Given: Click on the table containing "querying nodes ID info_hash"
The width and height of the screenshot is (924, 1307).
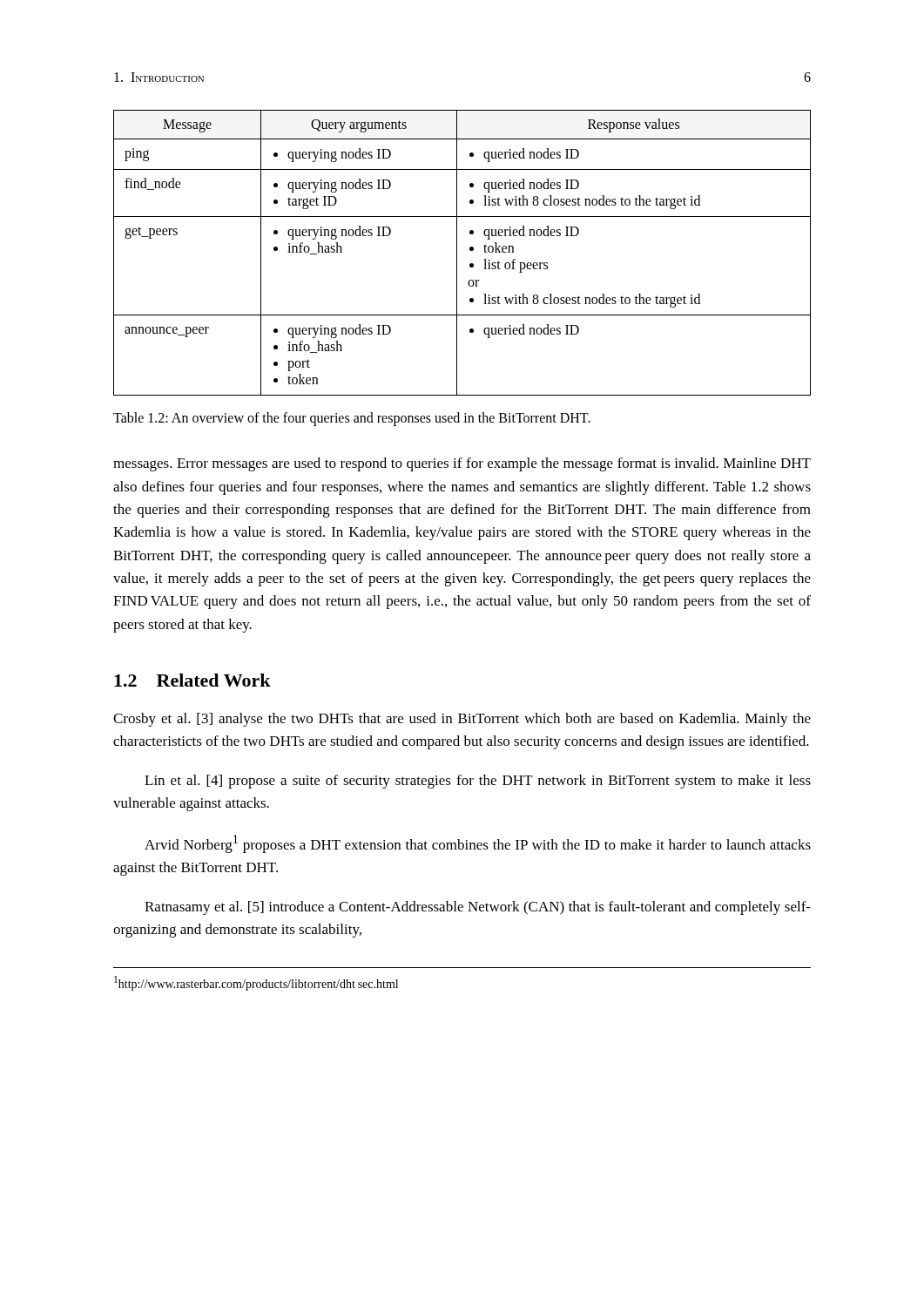Looking at the screenshot, I should coord(462,253).
